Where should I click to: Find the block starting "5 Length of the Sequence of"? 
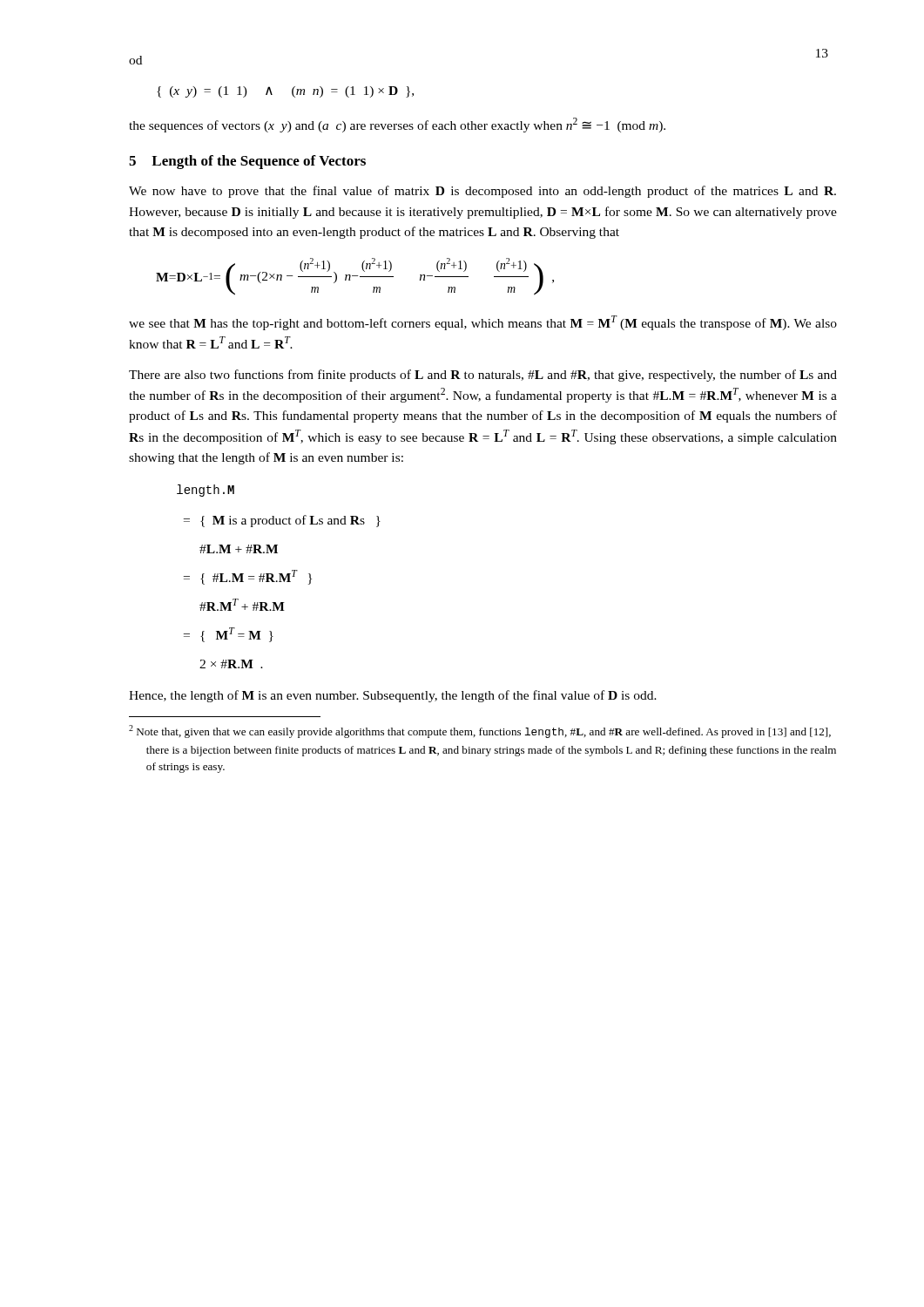247,161
